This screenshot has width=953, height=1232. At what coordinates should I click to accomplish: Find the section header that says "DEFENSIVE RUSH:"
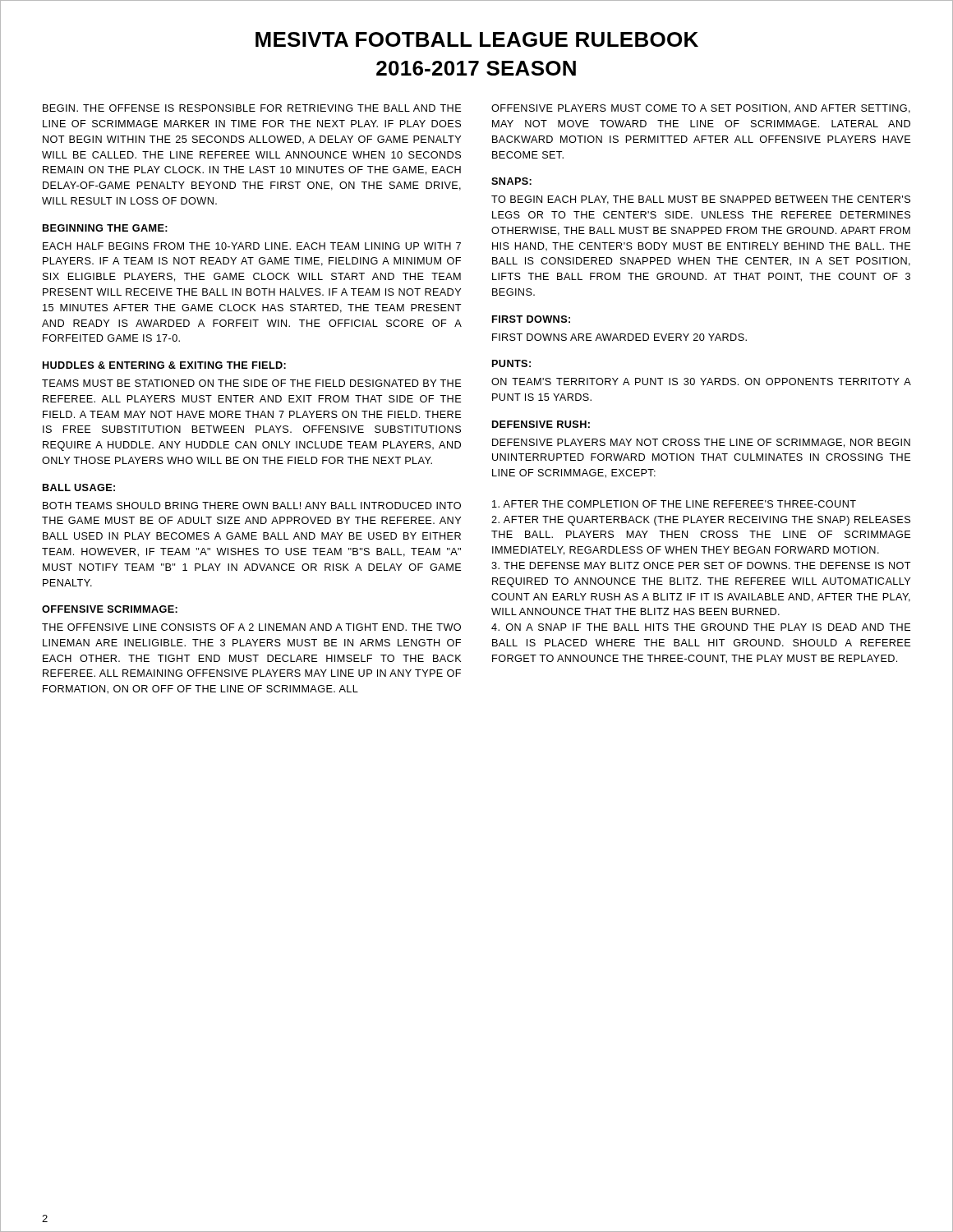point(541,424)
